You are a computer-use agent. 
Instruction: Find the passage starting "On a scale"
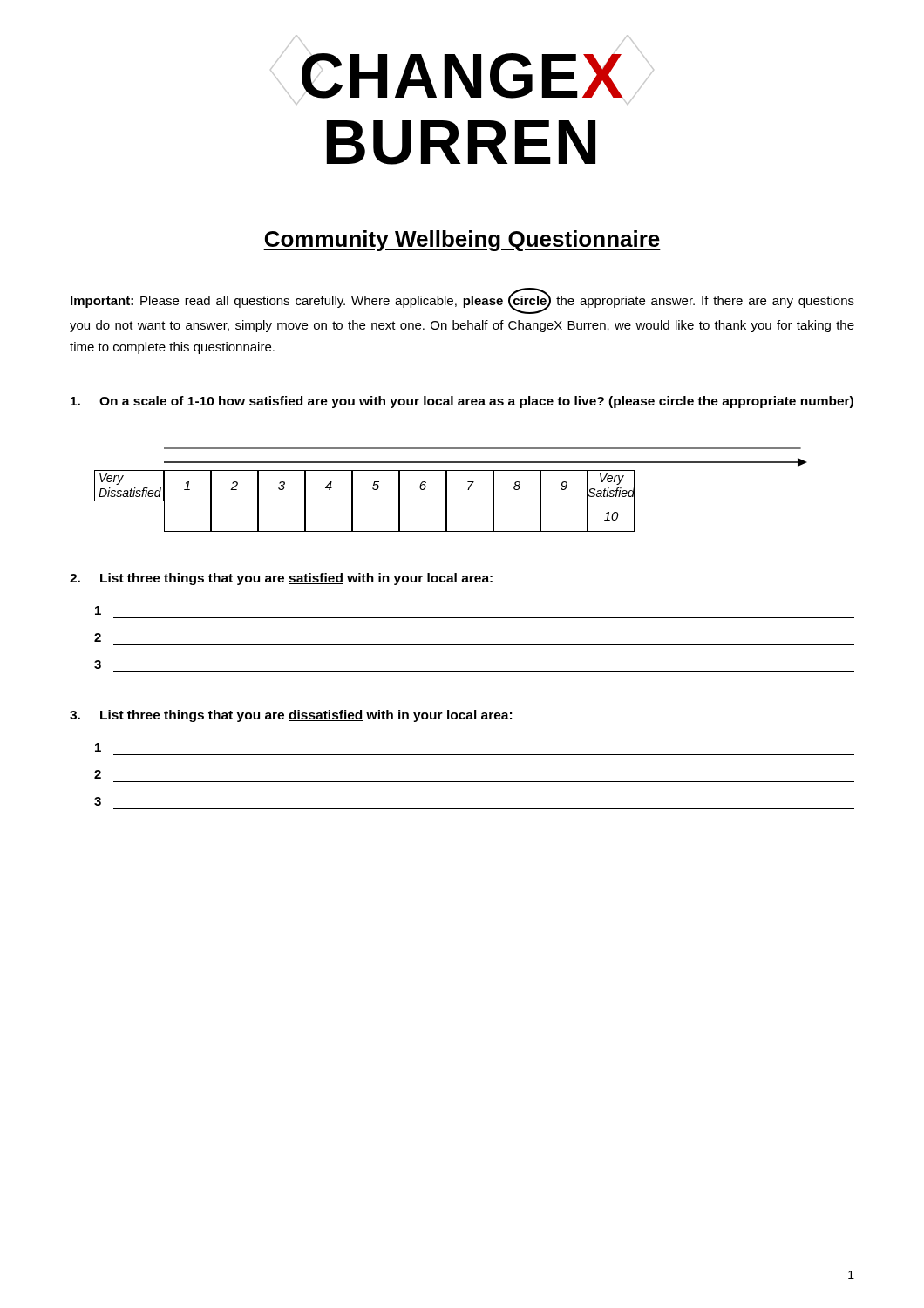click(462, 401)
